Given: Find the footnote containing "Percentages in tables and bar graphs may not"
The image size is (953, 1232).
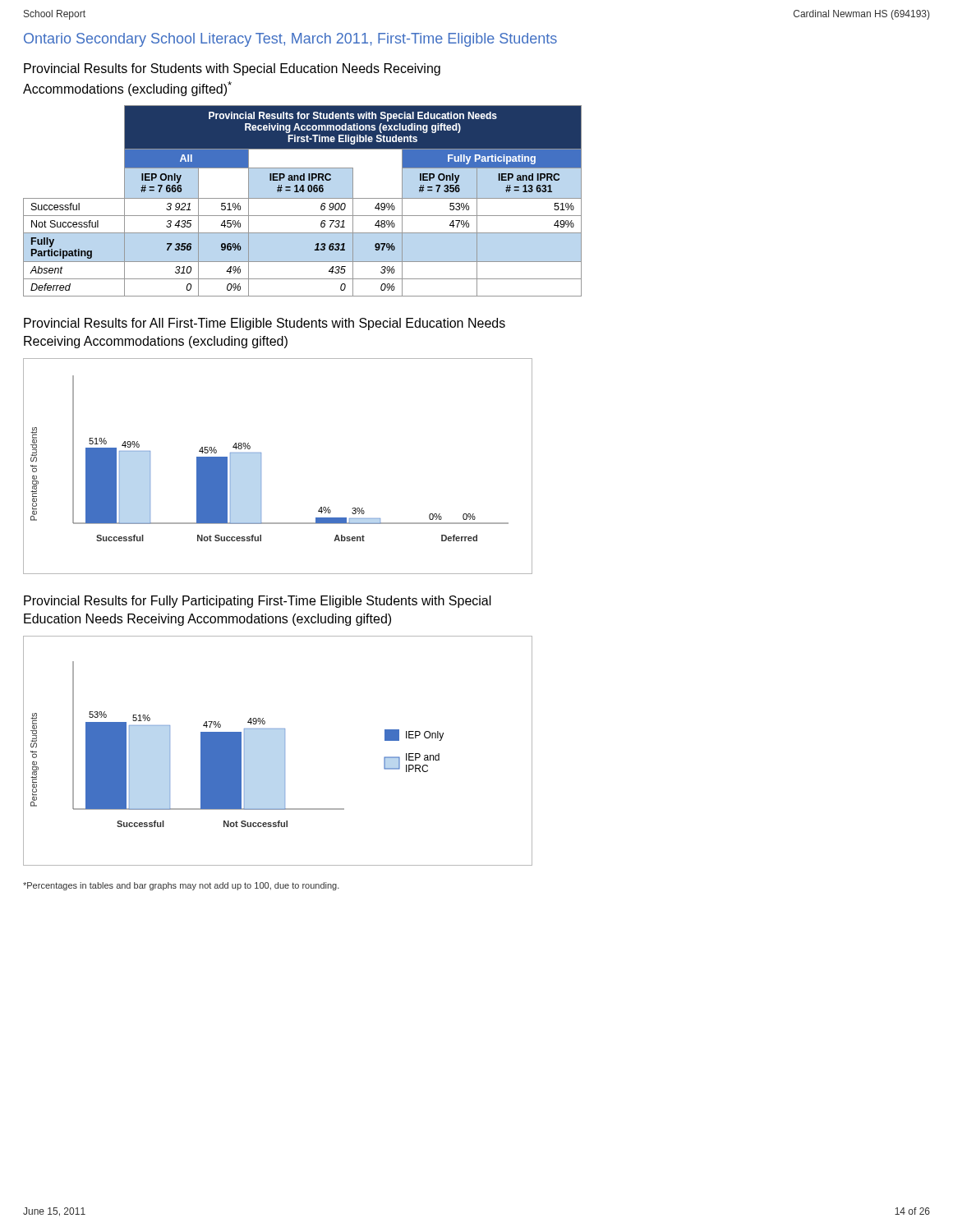Looking at the screenshot, I should coord(181,886).
